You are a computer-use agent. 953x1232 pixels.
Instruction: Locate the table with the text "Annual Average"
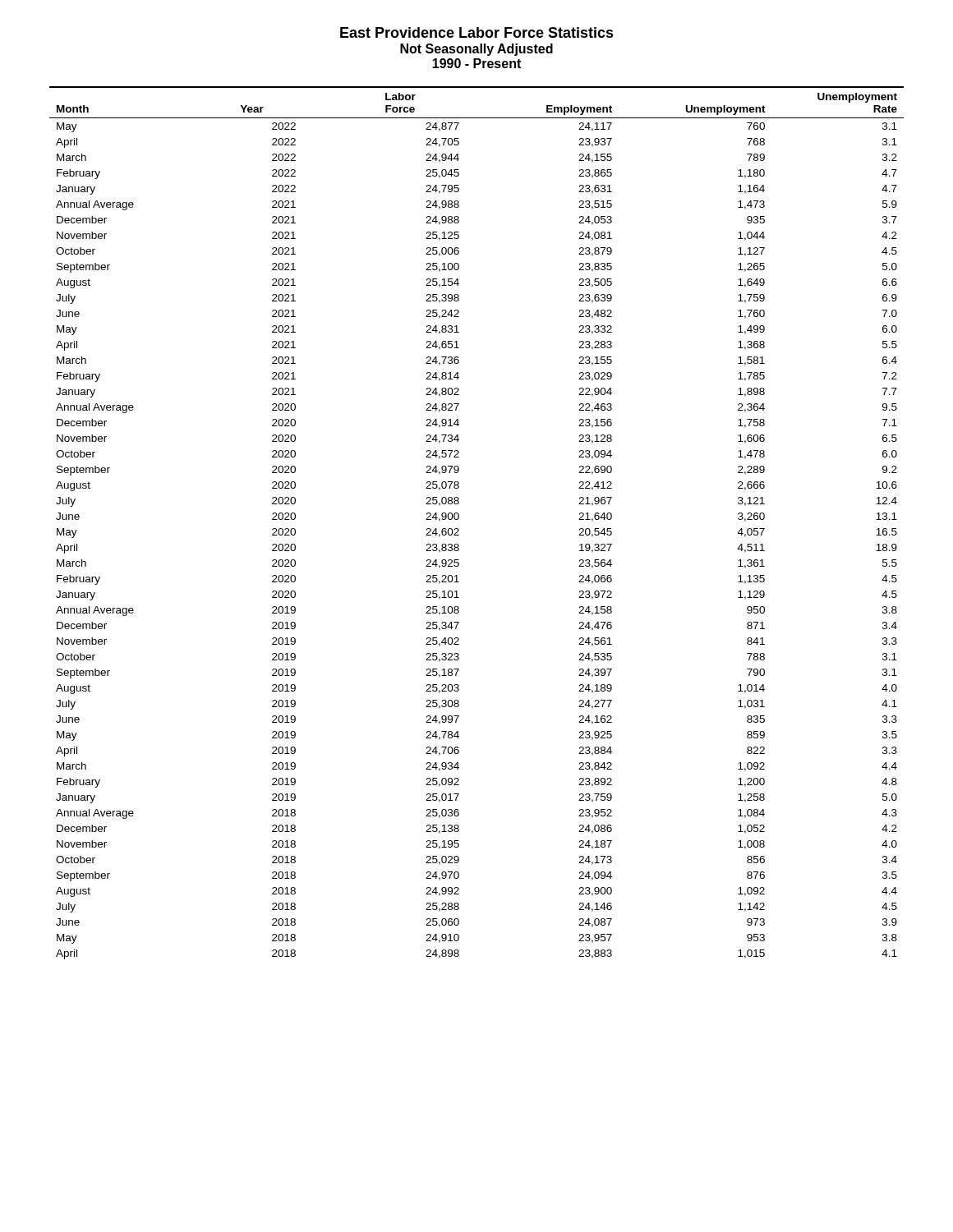(x=476, y=524)
